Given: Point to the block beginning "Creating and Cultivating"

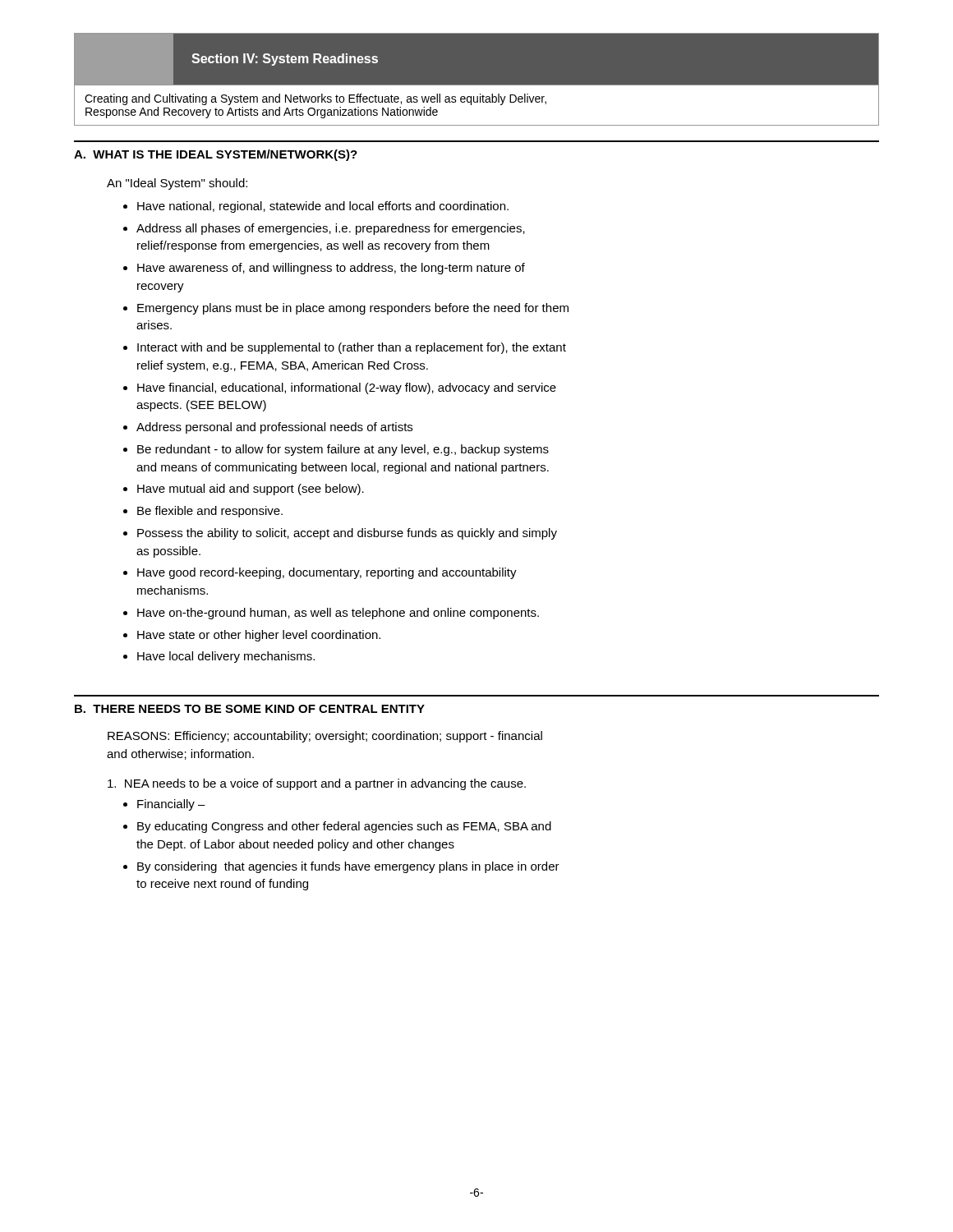Looking at the screenshot, I should (x=316, y=105).
